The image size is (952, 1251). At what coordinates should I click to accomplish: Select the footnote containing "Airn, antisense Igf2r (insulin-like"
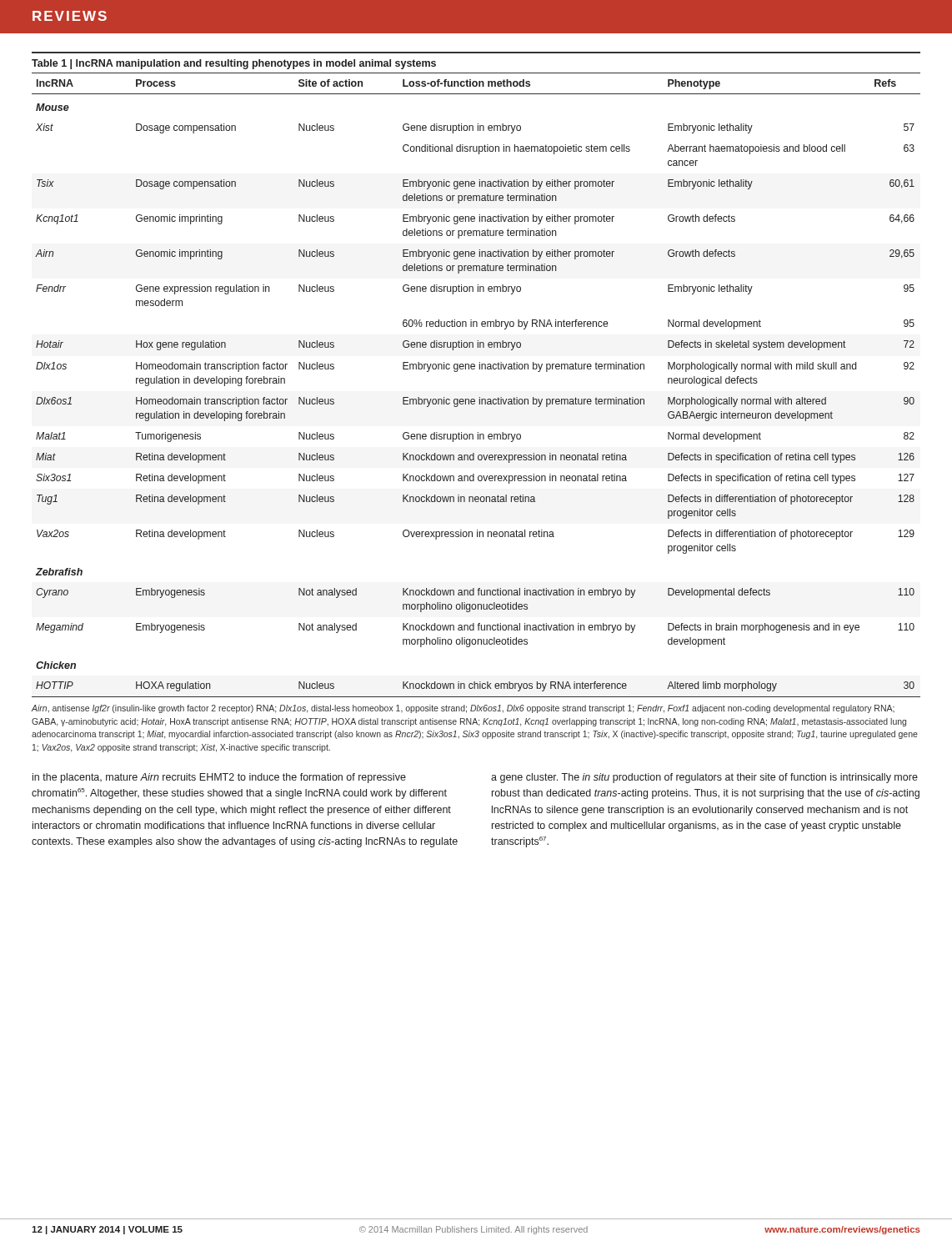click(475, 728)
